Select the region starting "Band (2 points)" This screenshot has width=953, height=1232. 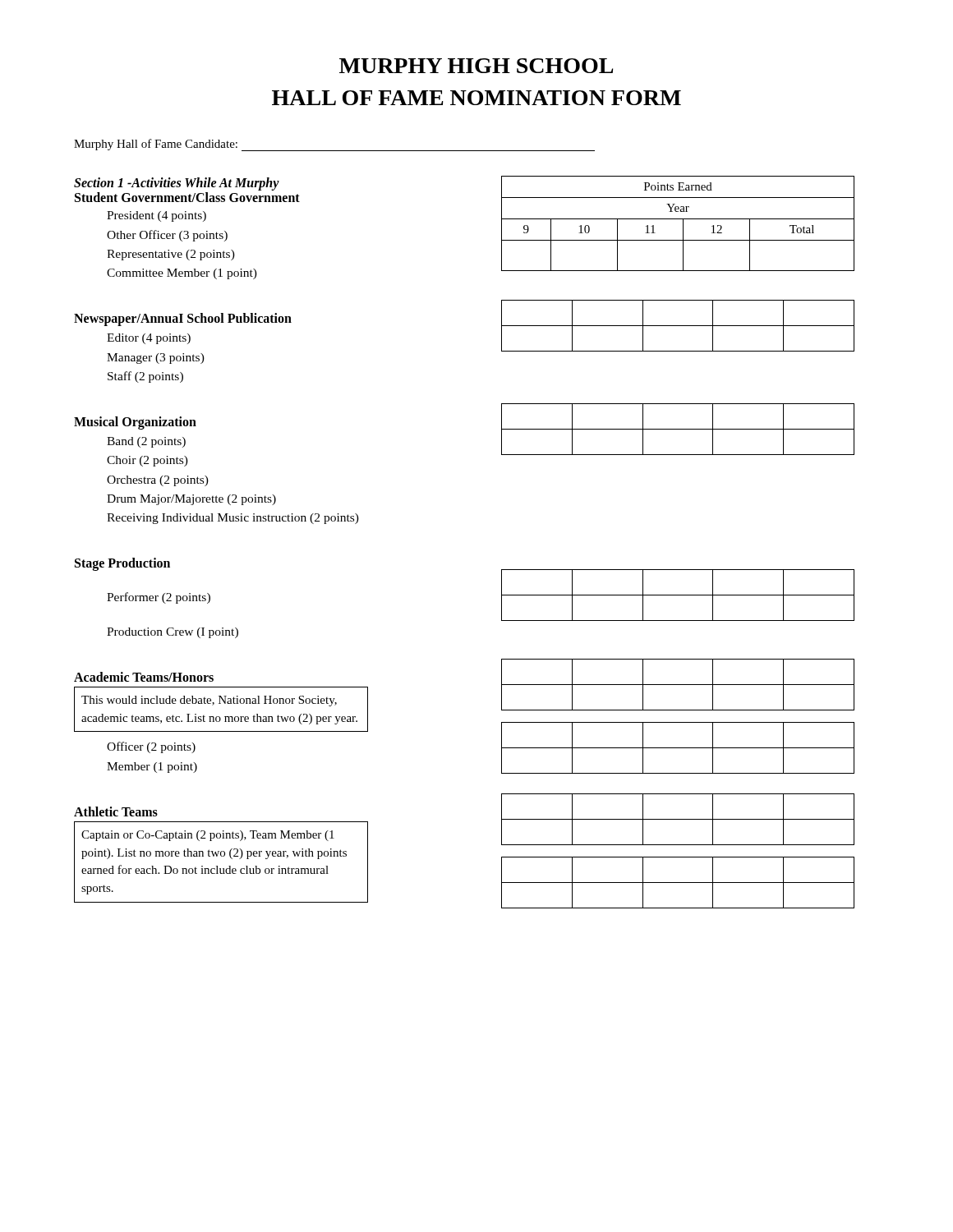(146, 441)
